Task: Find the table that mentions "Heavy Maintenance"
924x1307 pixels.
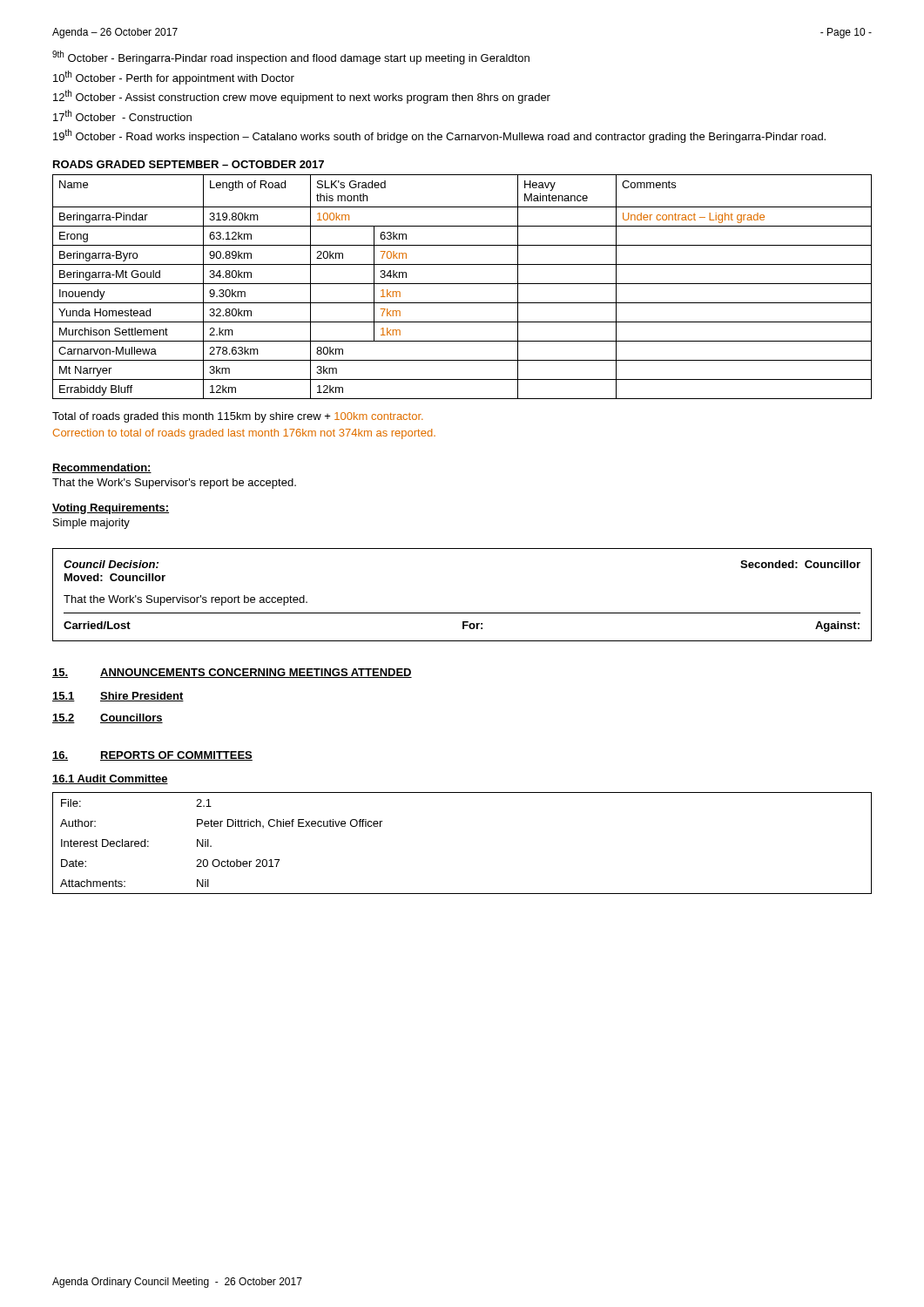Action: 462,286
